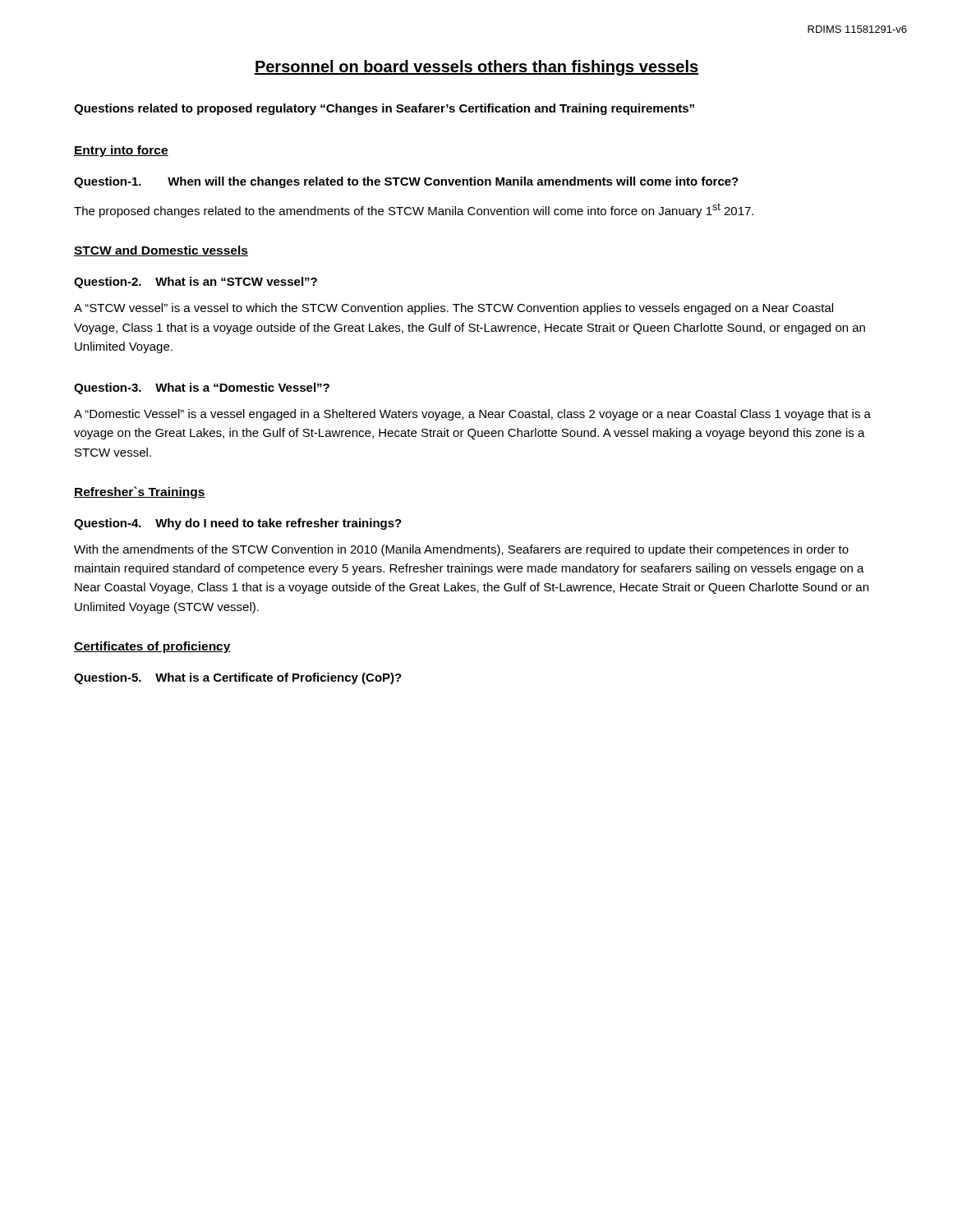The height and width of the screenshot is (1232, 953).
Task: Point to the text block starting "Certificates of proficiency"
Action: click(152, 646)
